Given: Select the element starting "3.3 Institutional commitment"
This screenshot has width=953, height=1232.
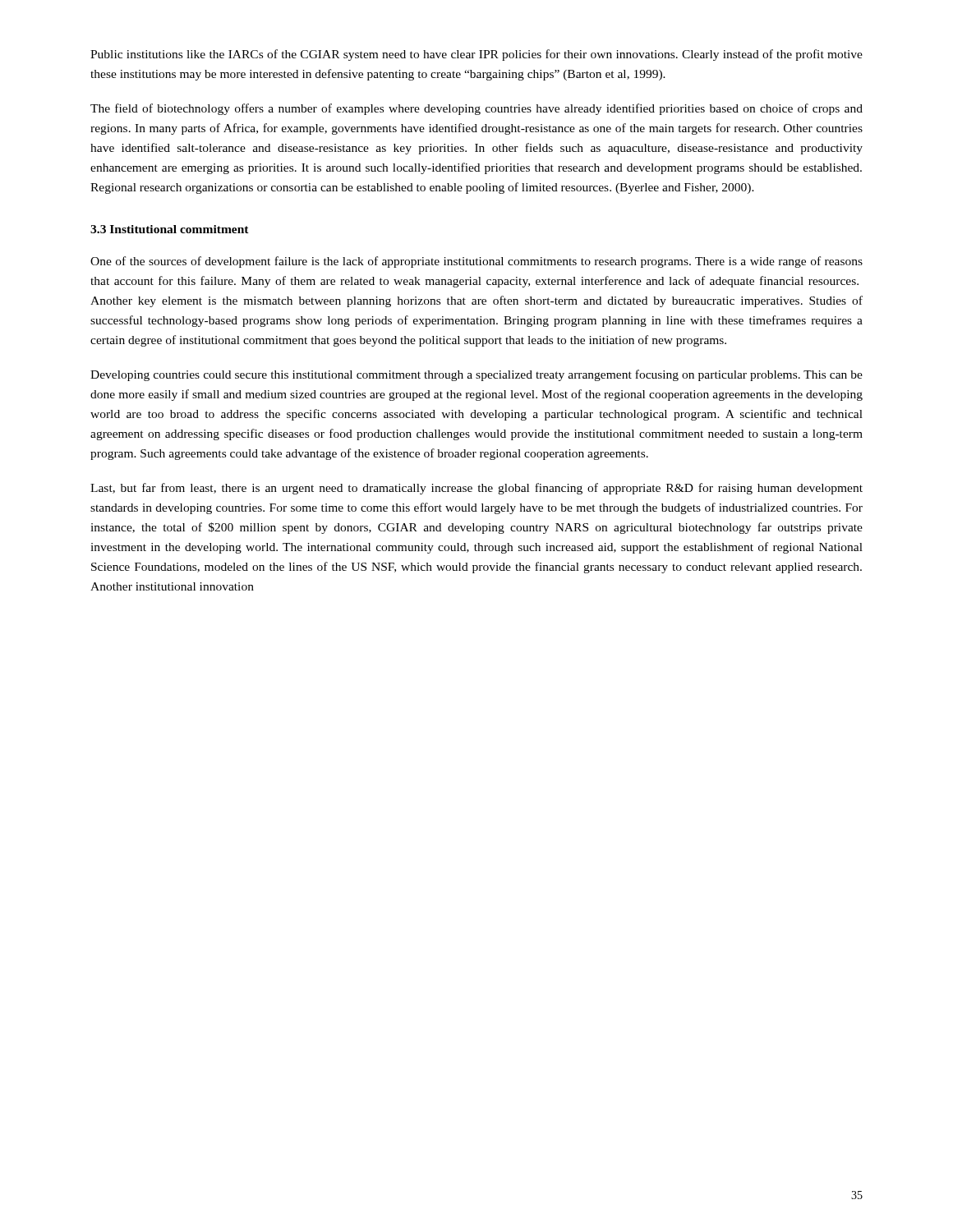Looking at the screenshot, I should (x=169, y=229).
